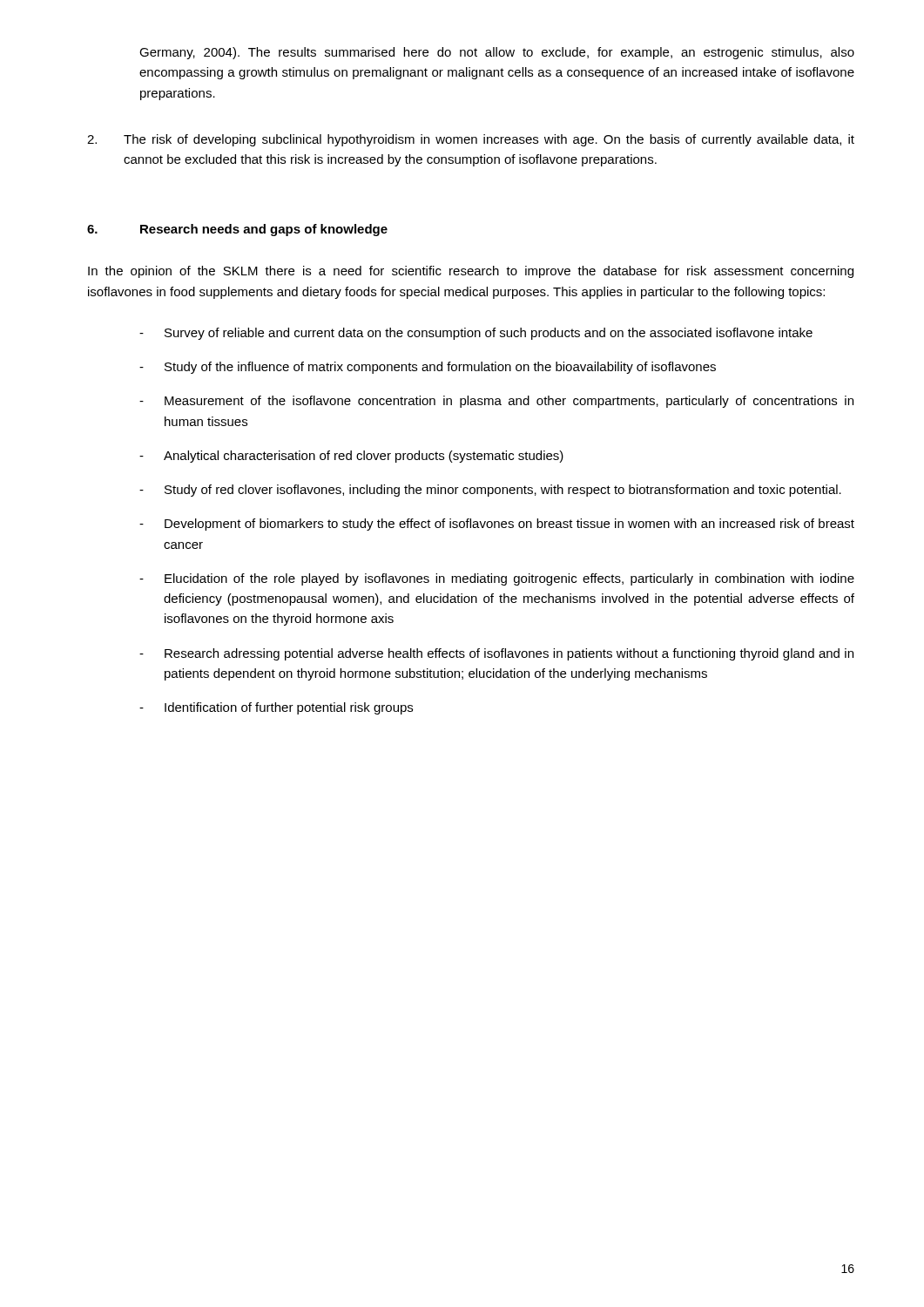The image size is (924, 1307).
Task: Click on the list item that says "- Research adressing potential adverse"
Action: point(497,663)
